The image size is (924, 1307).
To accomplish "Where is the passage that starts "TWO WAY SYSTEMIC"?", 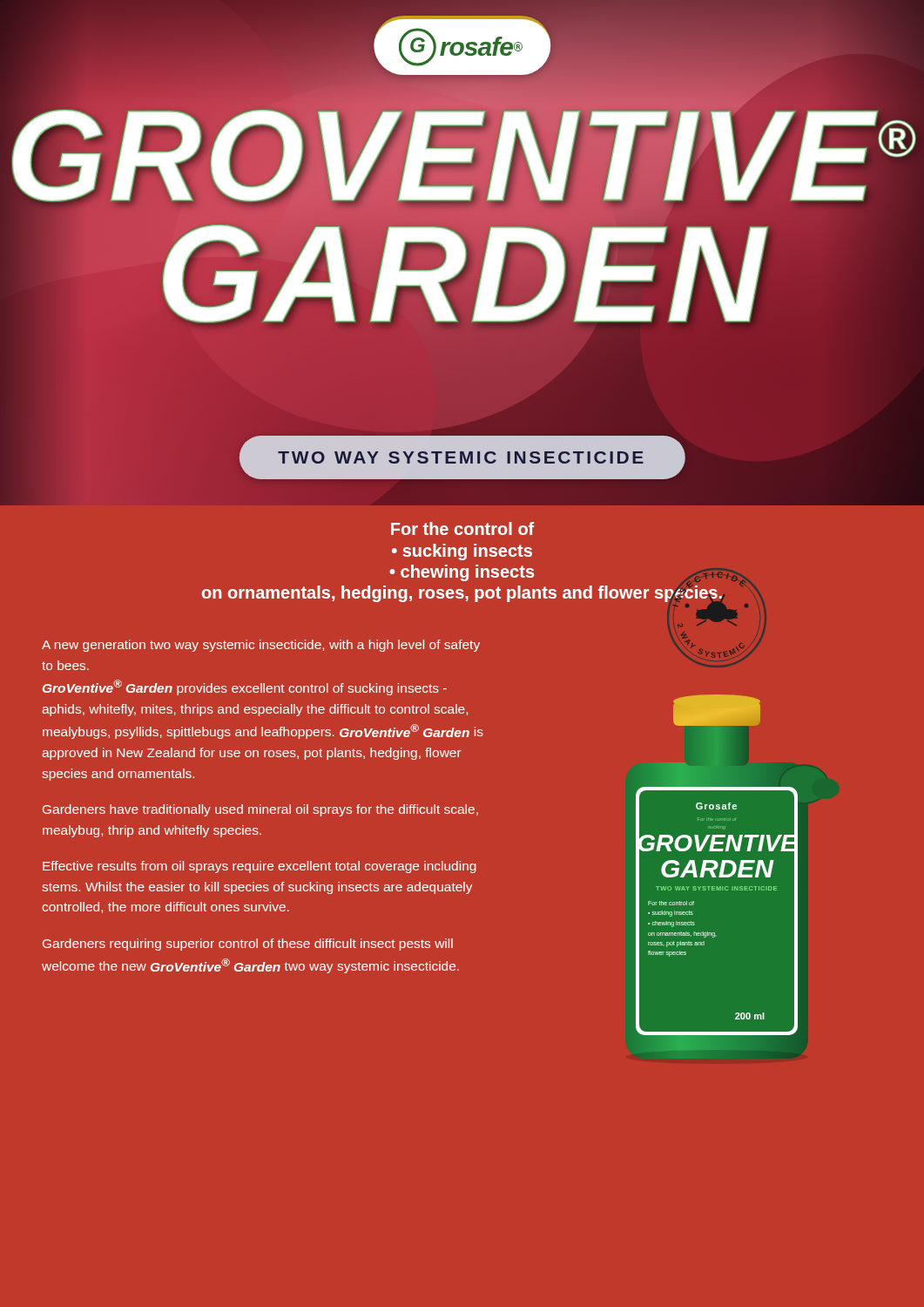I will pos(462,457).
